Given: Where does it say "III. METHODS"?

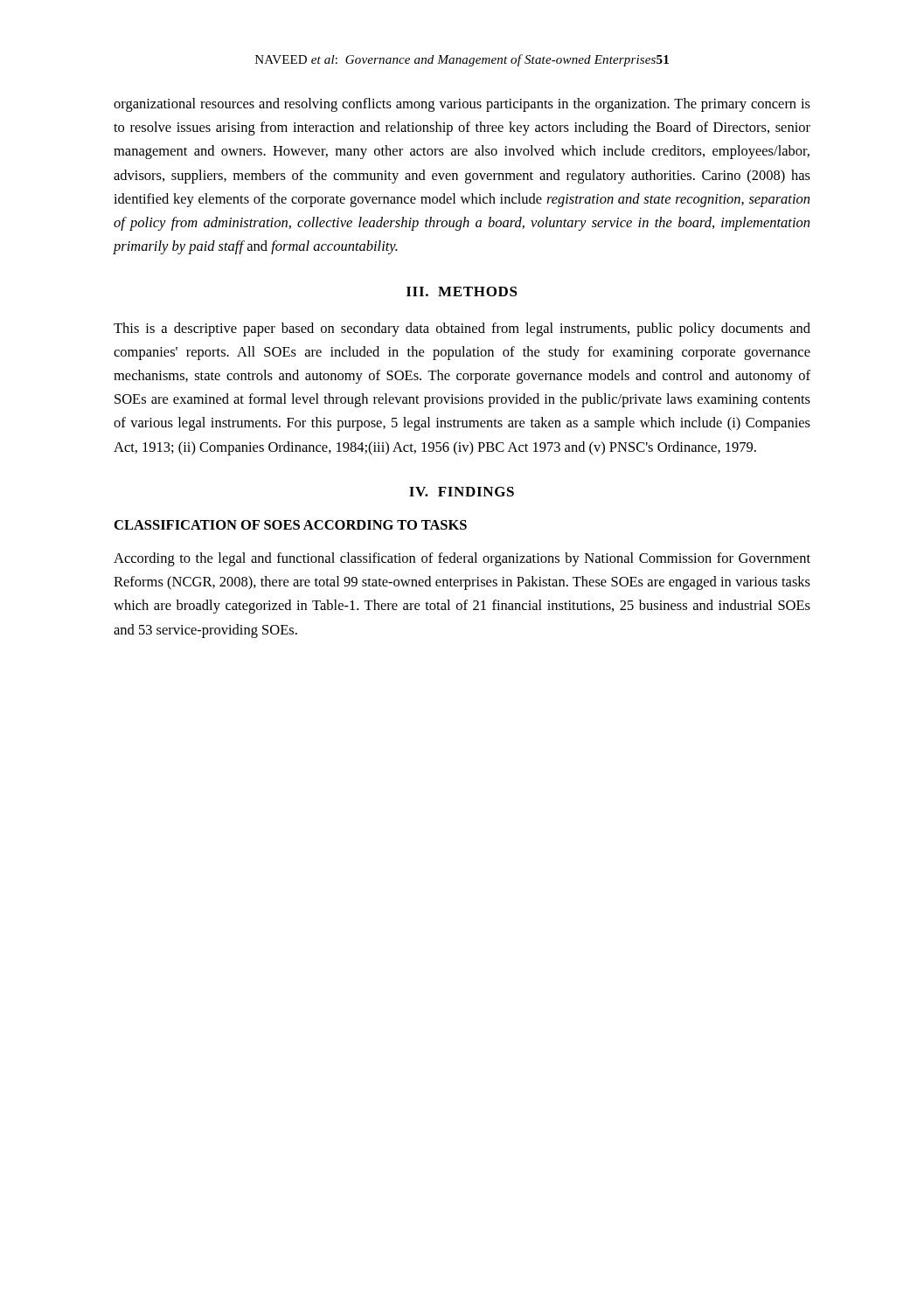Looking at the screenshot, I should 462,291.
